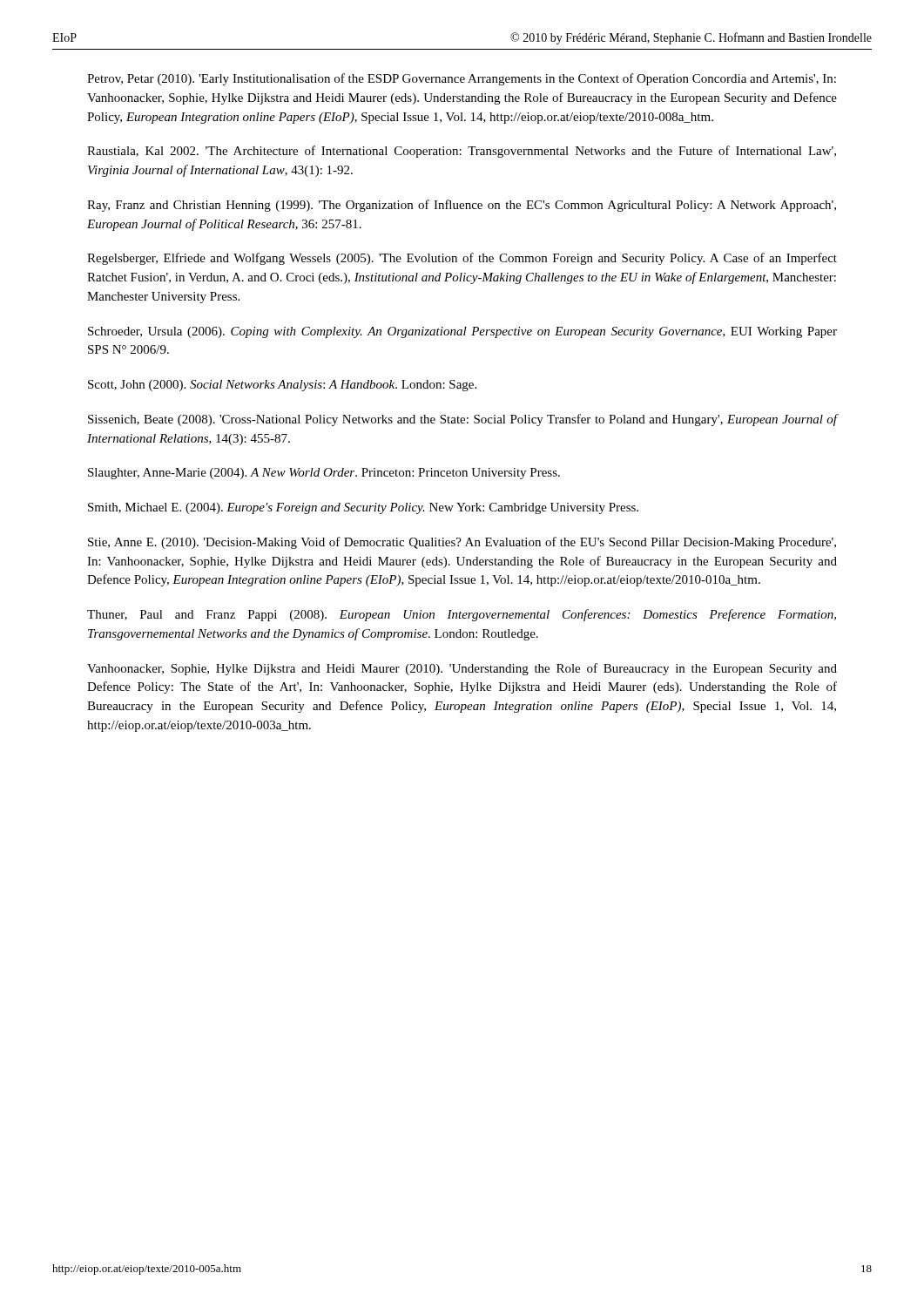The width and height of the screenshot is (924, 1307).
Task: Click on the block starting "Smith, Michael E. (2004). Europe's Foreign"
Action: coord(363,507)
